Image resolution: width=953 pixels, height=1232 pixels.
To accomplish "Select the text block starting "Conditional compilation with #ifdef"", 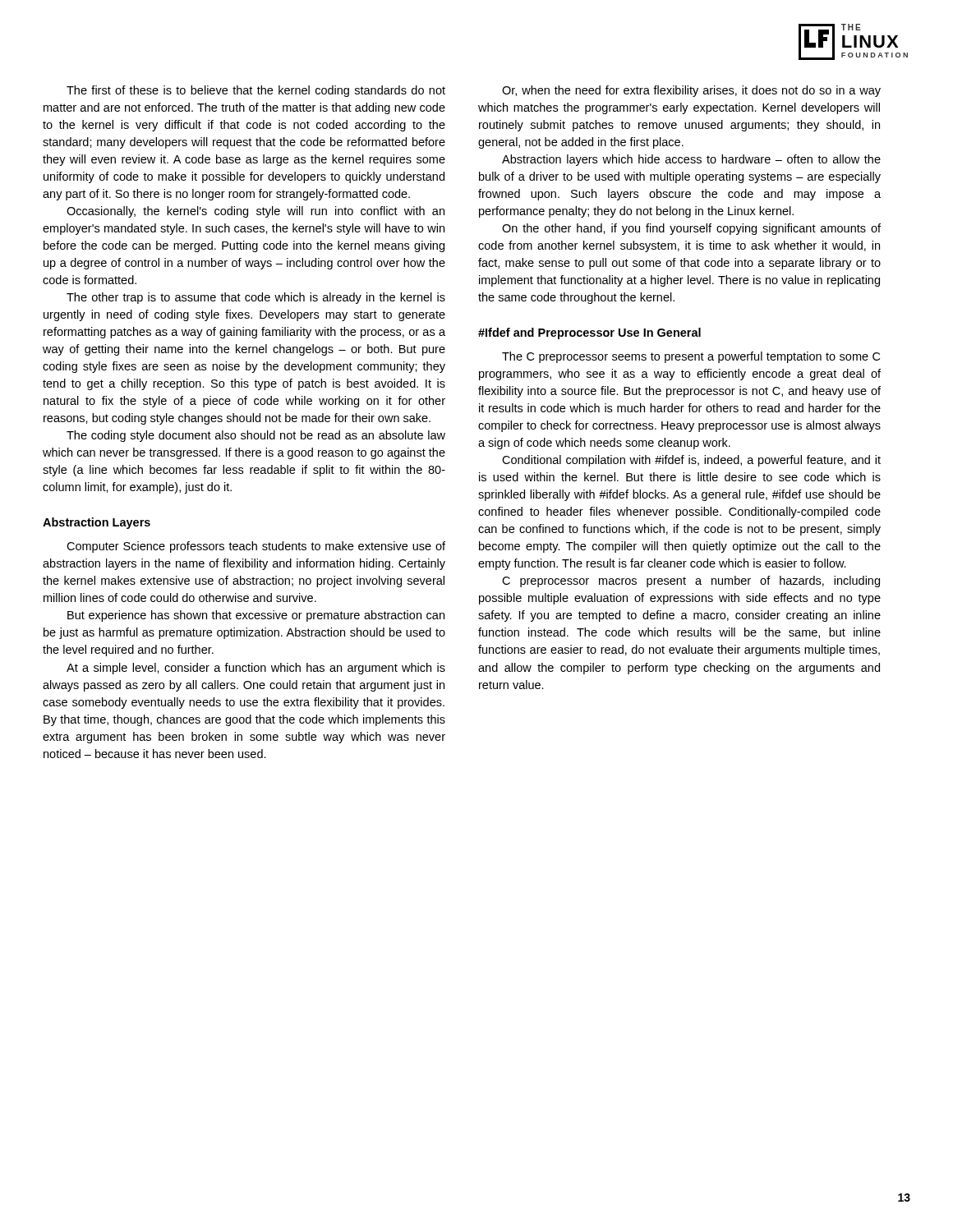I will tap(679, 512).
